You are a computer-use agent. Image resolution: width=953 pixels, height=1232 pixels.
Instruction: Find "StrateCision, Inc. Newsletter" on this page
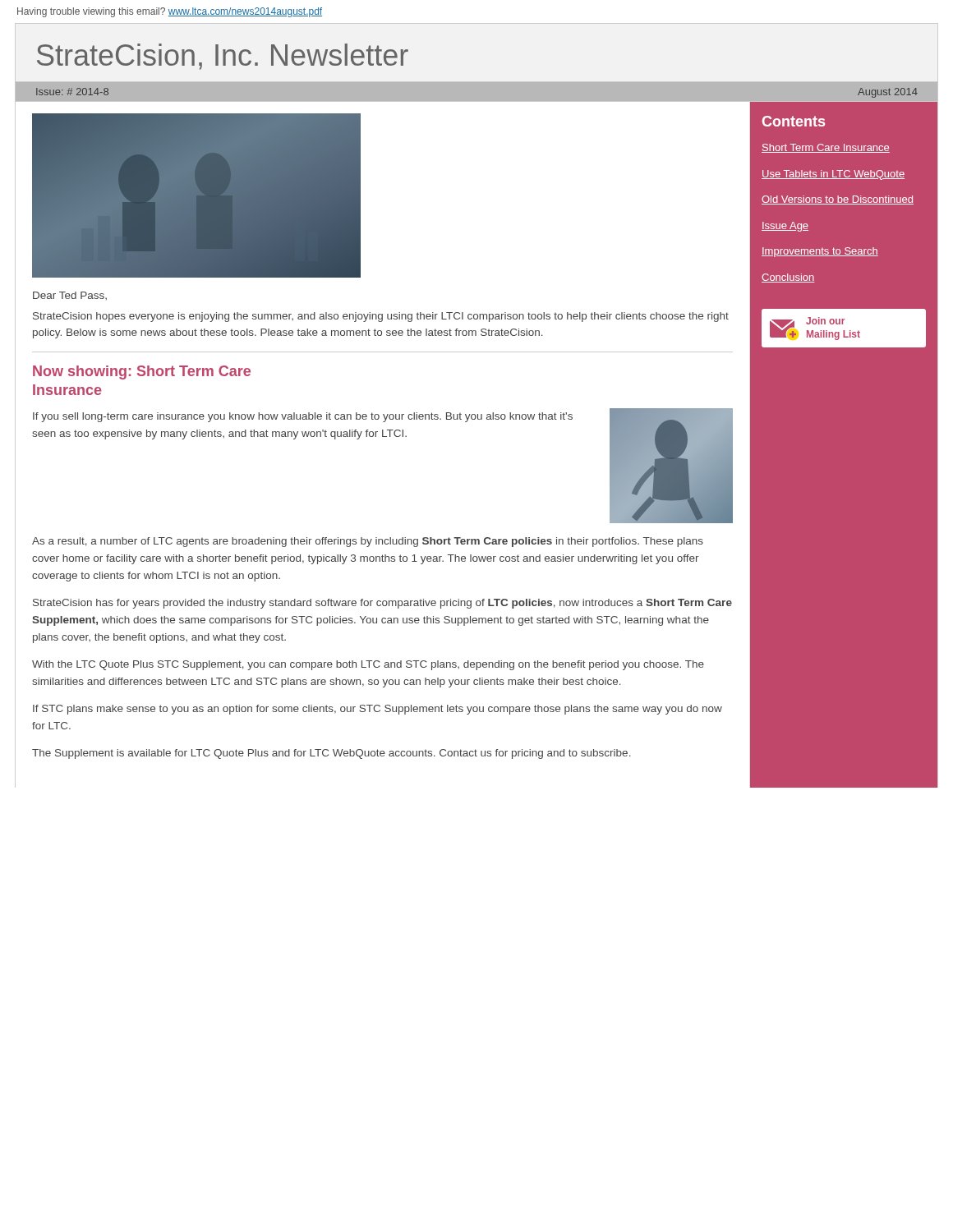[222, 55]
